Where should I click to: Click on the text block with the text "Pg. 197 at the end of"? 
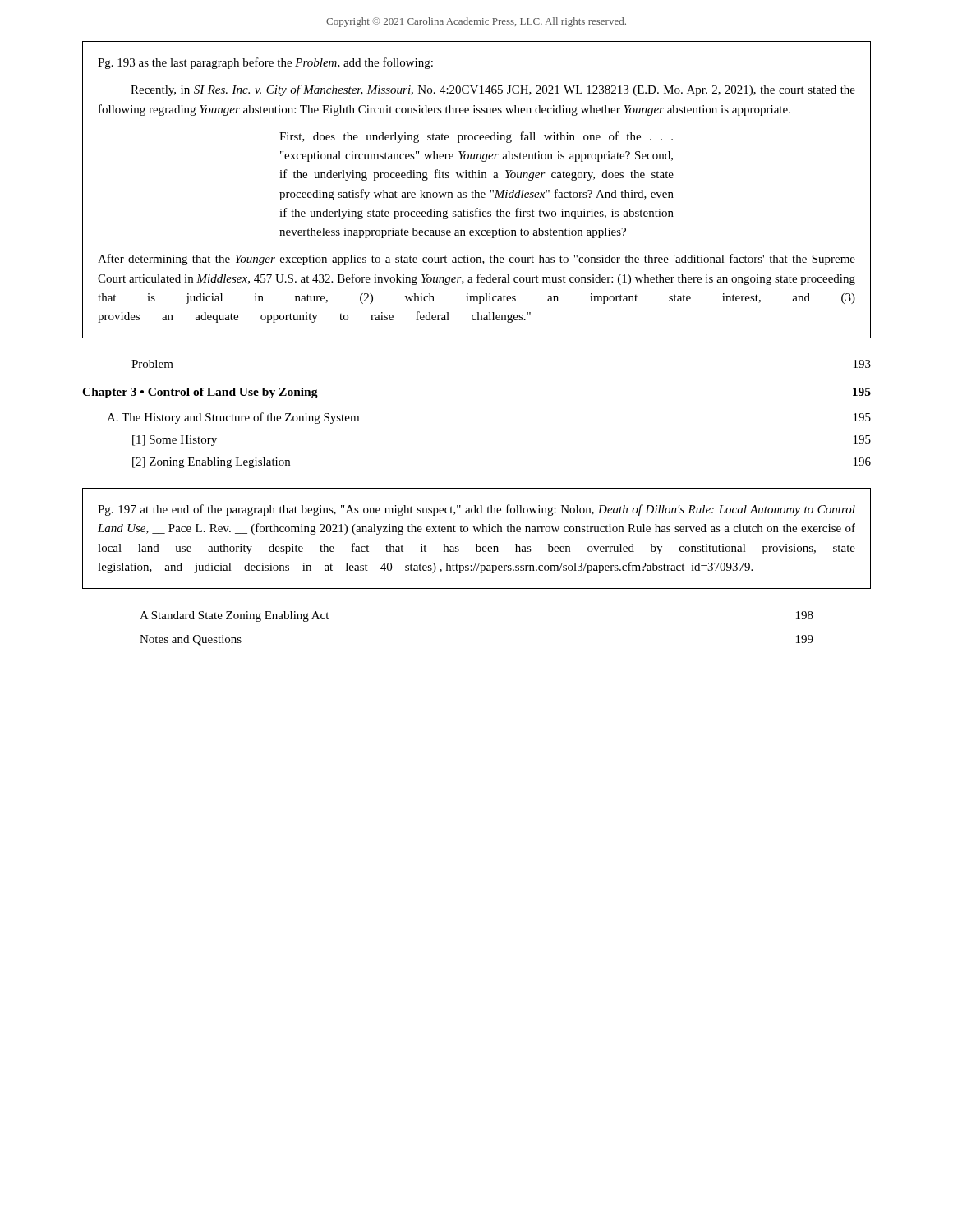476,539
